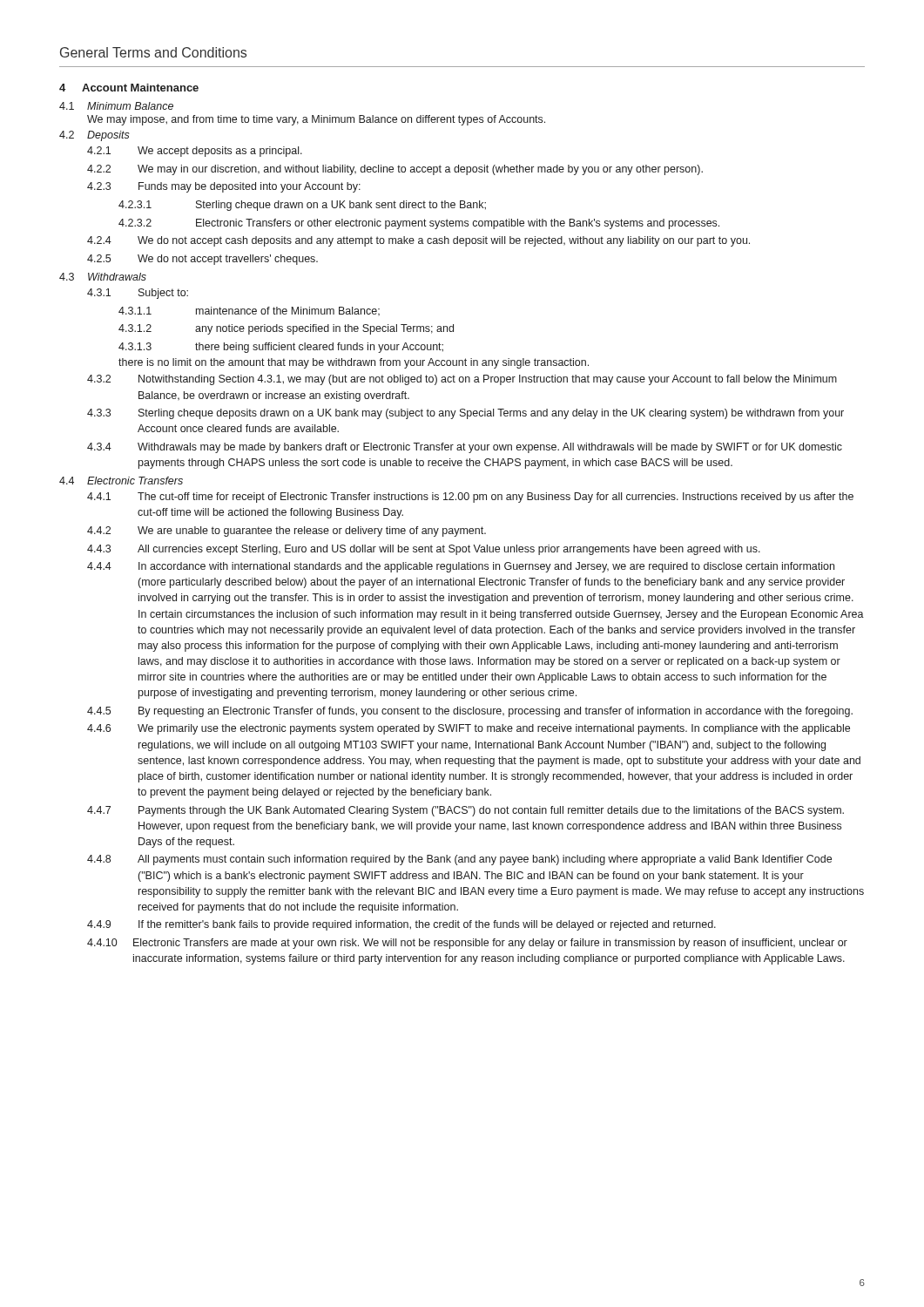Locate the list item that reads "4.4.7 Payments through the UK Bank Automated"

(x=476, y=826)
